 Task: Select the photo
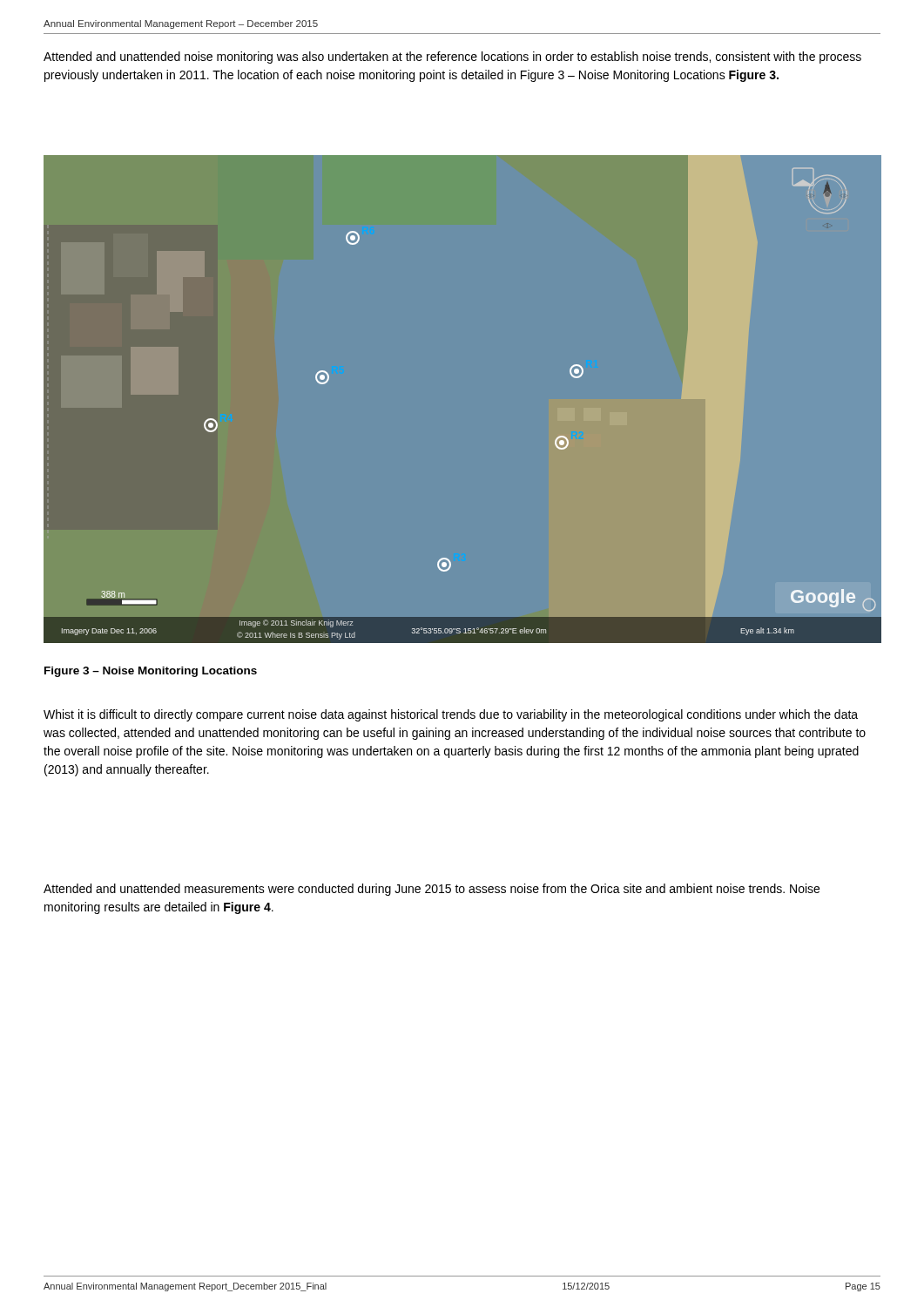click(x=462, y=399)
